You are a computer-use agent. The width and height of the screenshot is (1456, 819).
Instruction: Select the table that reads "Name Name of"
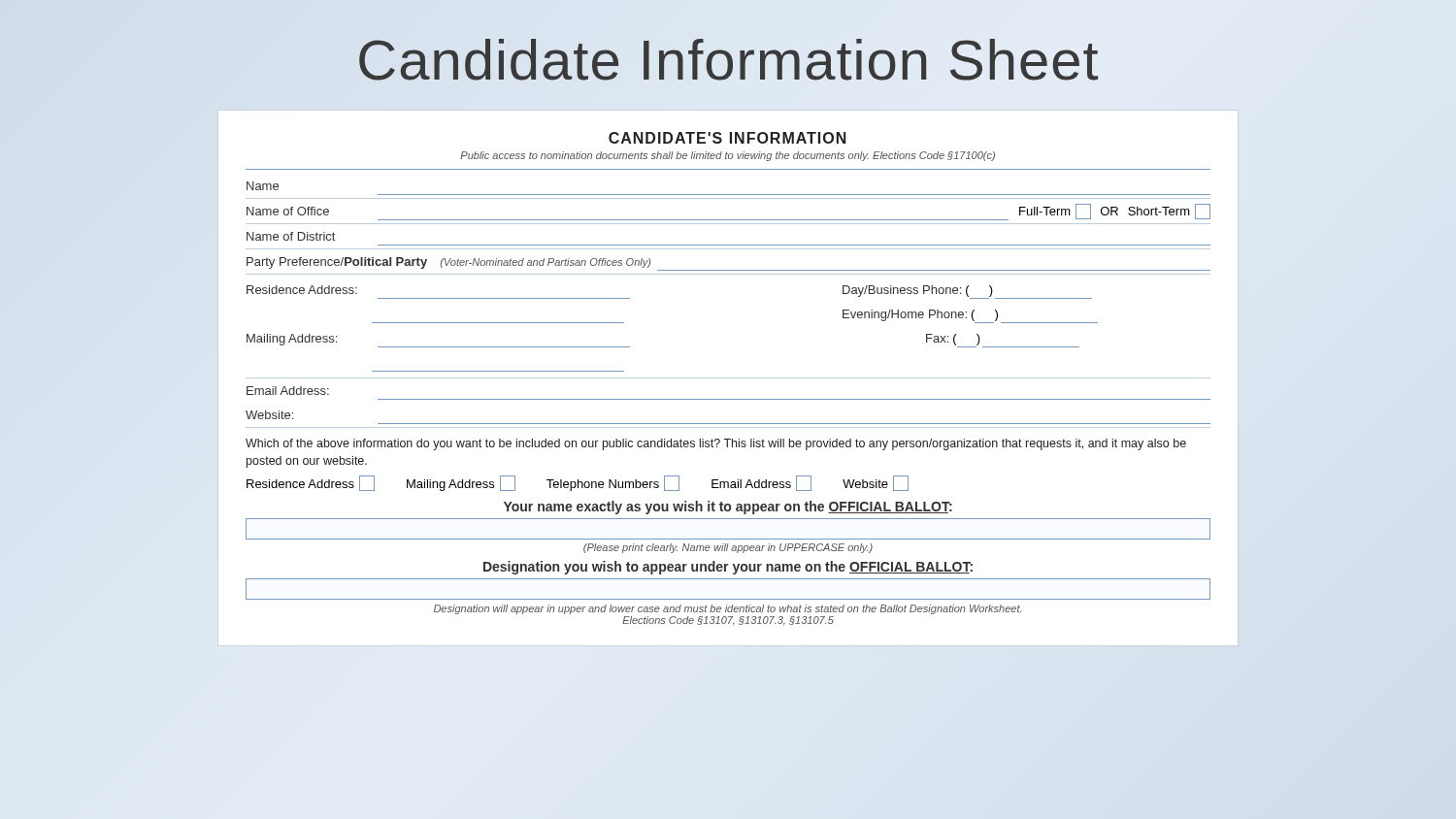728,301
